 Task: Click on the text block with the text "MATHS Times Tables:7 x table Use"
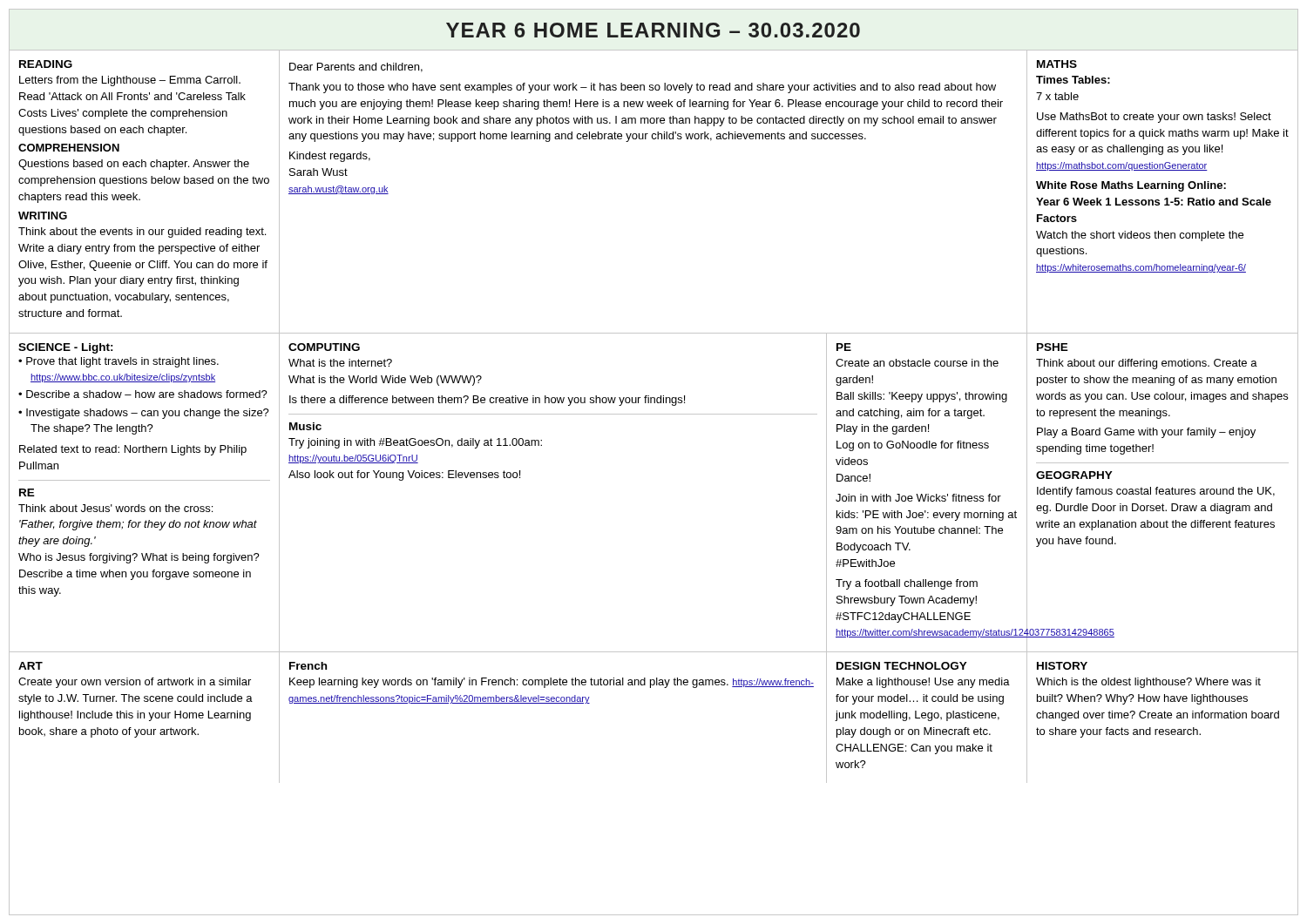point(1162,167)
